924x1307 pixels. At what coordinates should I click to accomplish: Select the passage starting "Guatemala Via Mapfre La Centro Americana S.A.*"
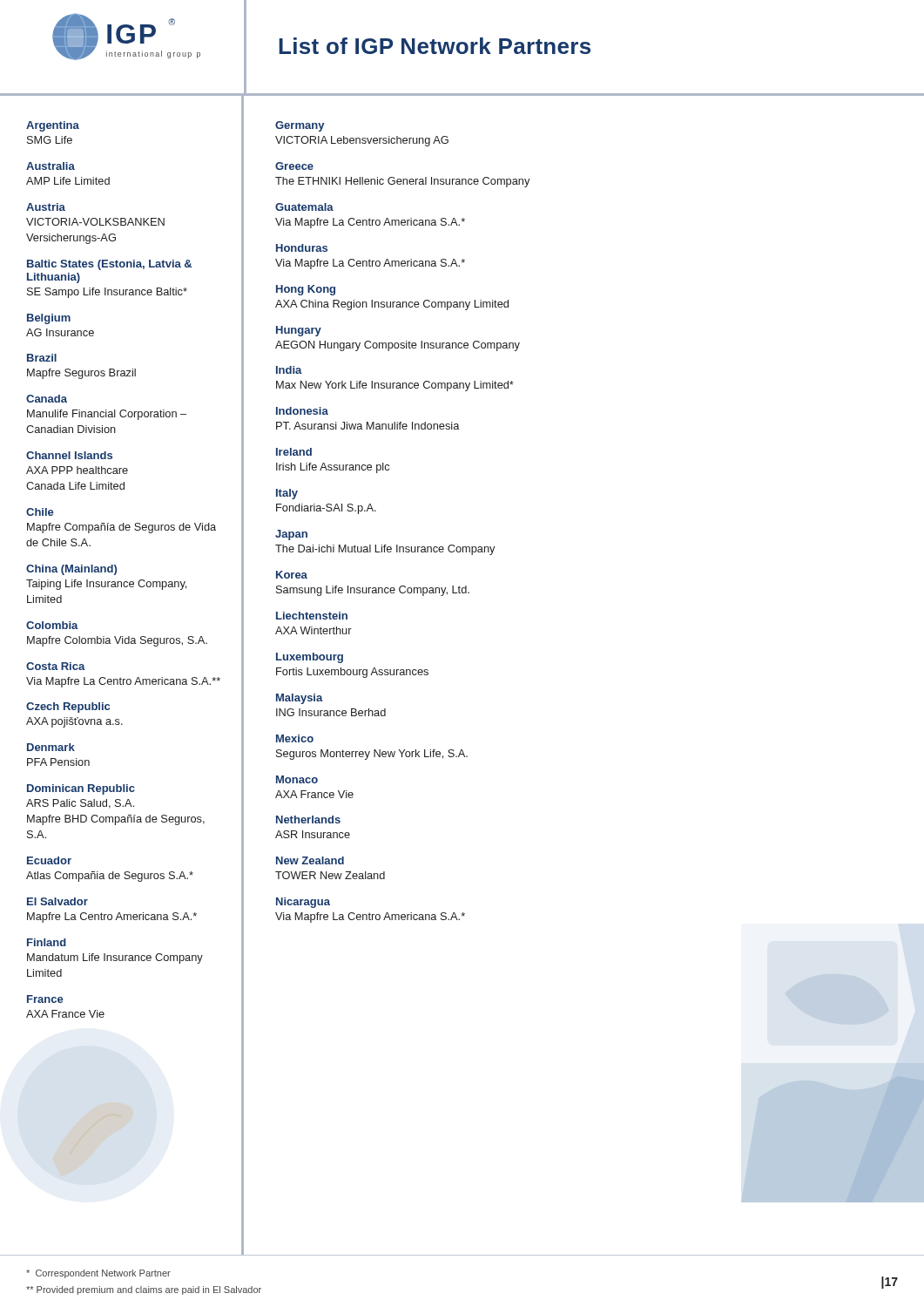pyautogui.click(x=419, y=215)
